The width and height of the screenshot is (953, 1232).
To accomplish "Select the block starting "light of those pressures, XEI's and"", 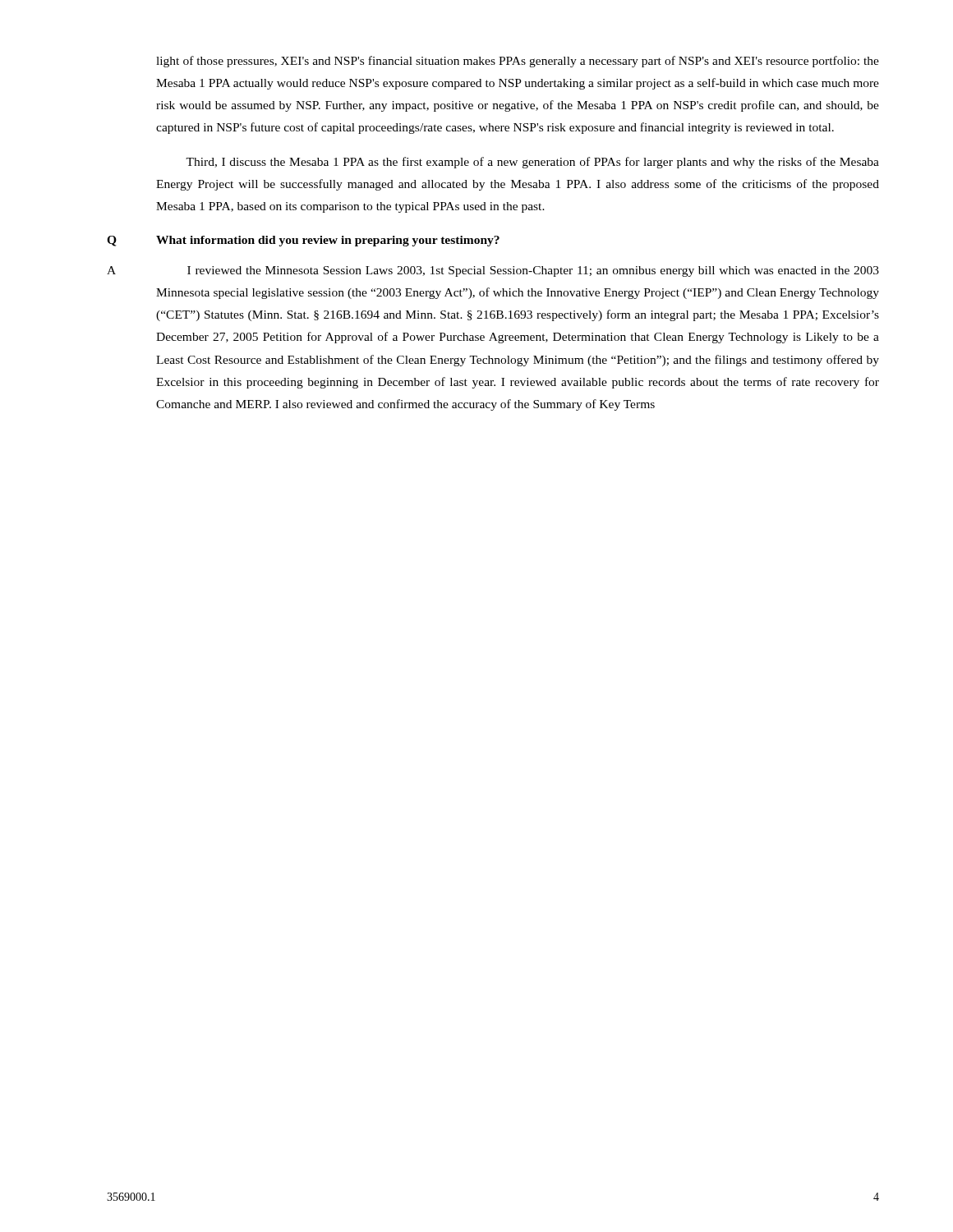I will pos(518,94).
